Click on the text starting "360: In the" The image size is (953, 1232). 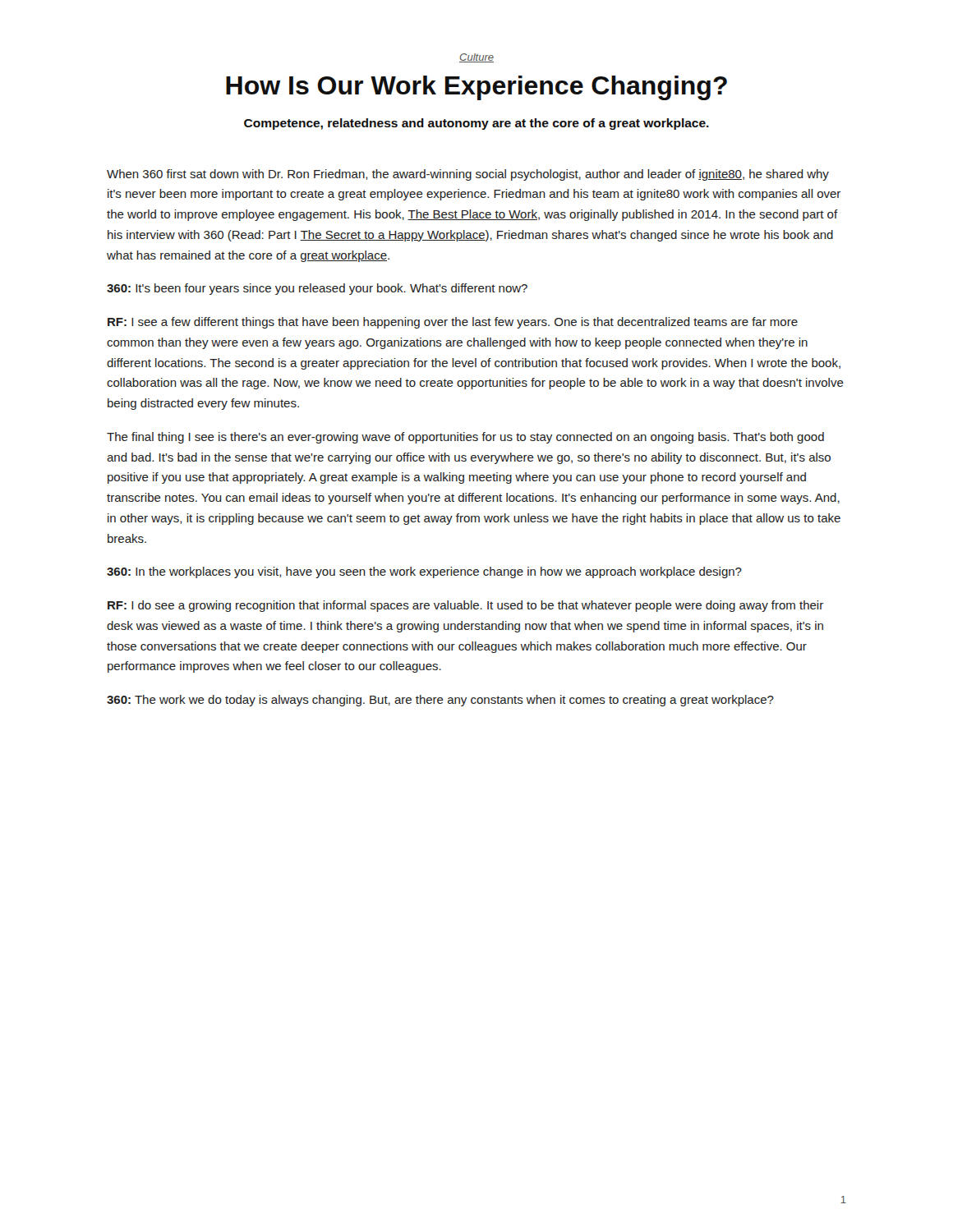coord(424,572)
